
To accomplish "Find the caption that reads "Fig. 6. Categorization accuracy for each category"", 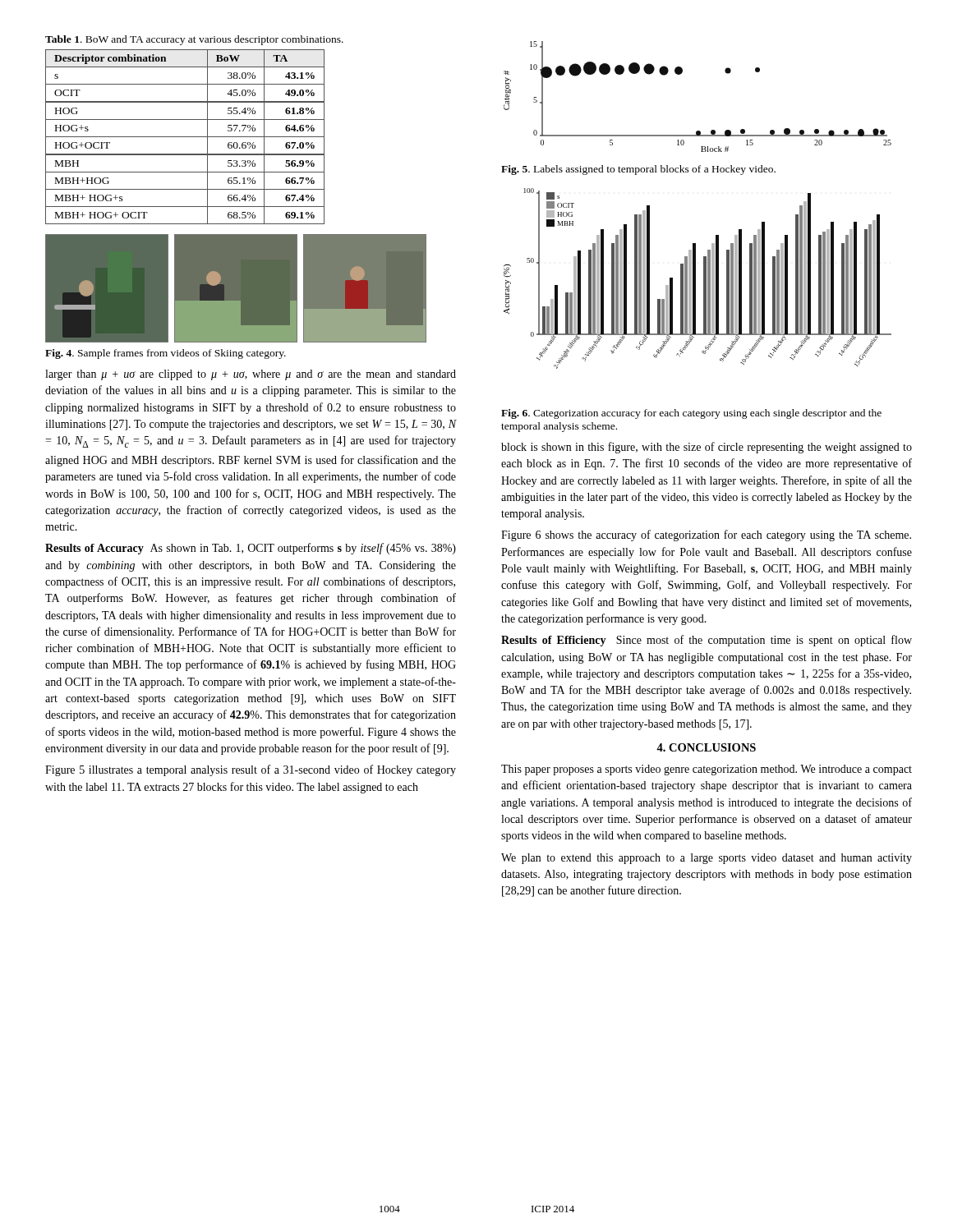I will [691, 419].
